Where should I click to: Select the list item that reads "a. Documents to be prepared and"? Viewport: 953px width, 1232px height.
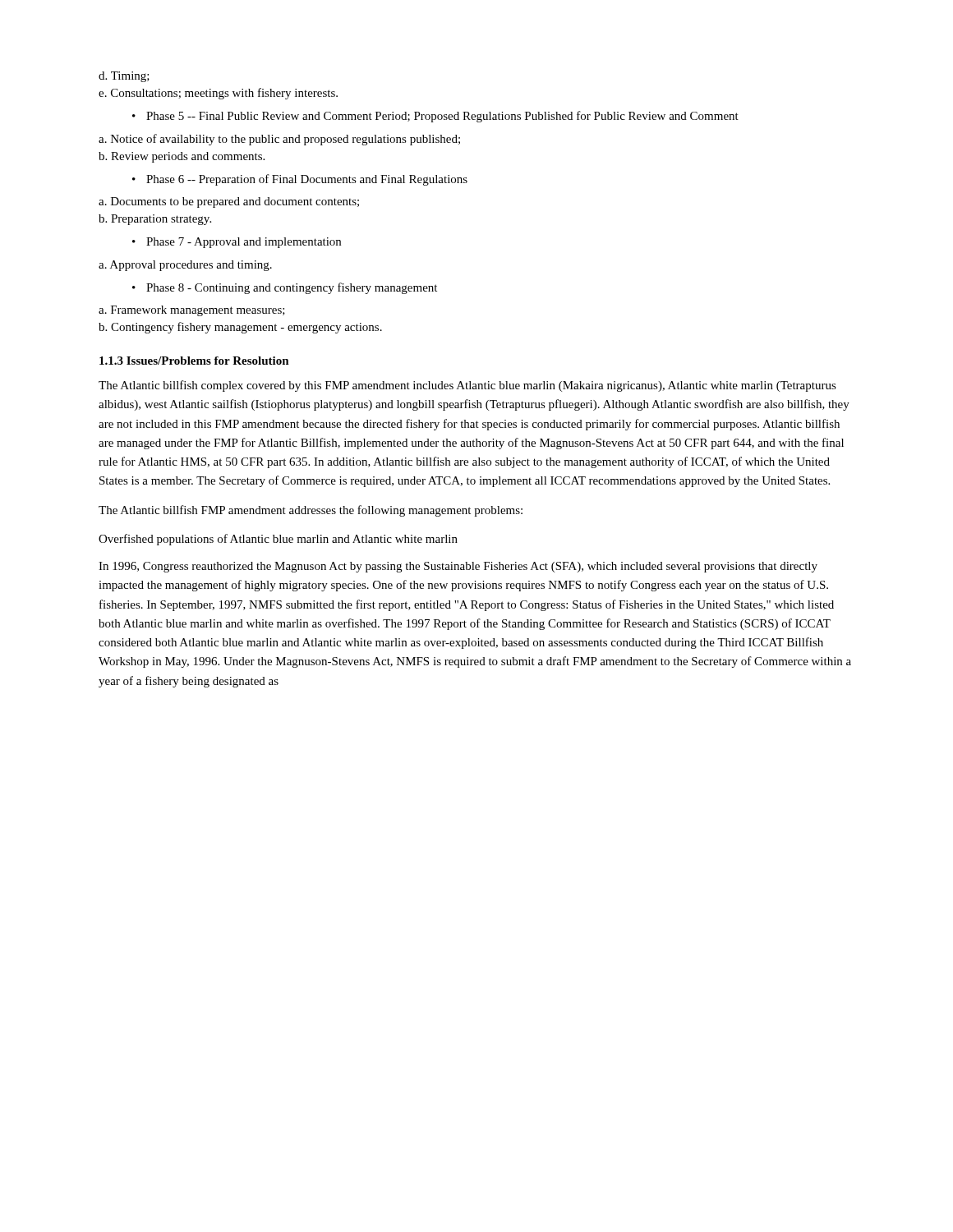click(x=229, y=201)
